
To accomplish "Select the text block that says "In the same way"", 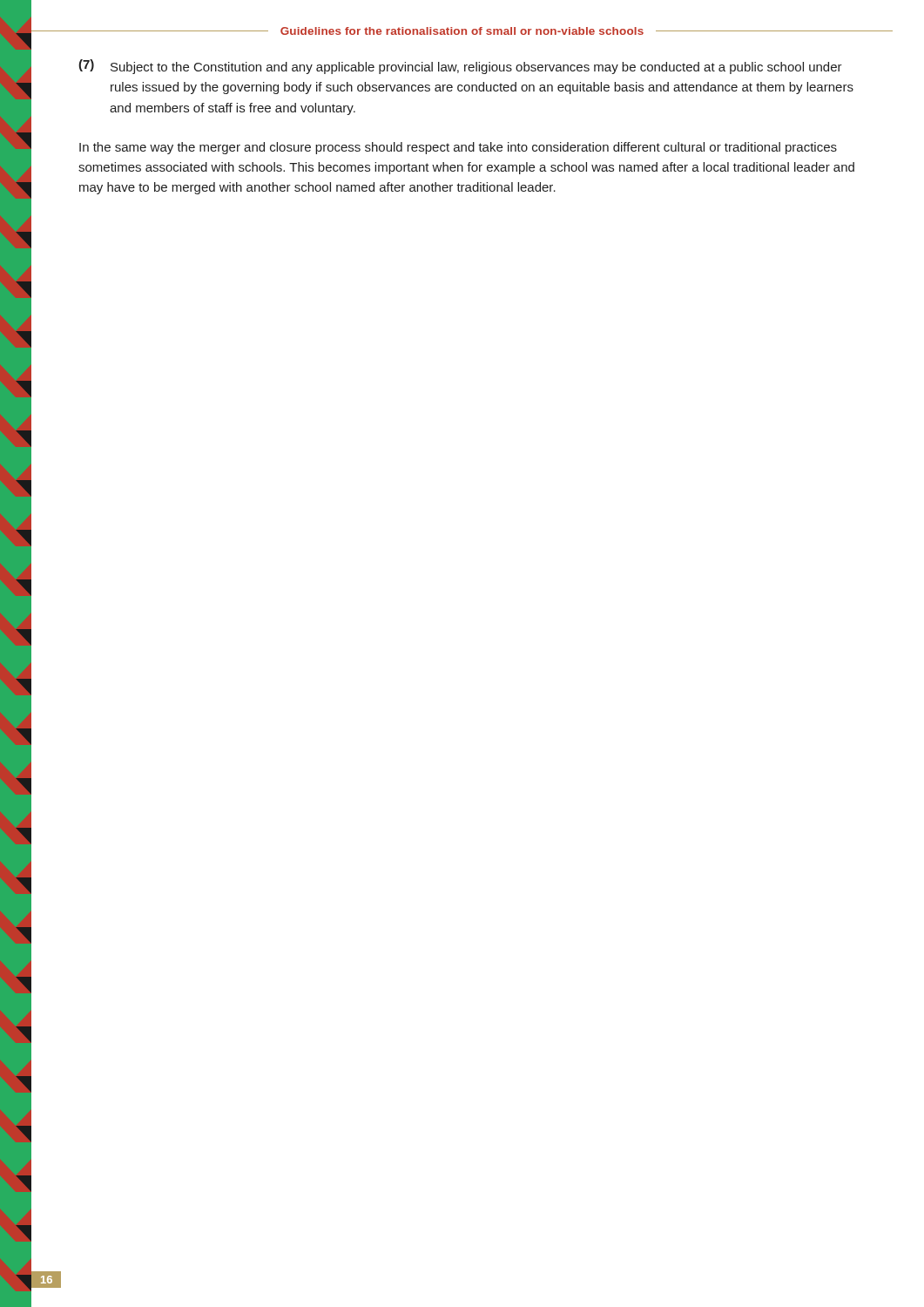I will [467, 167].
